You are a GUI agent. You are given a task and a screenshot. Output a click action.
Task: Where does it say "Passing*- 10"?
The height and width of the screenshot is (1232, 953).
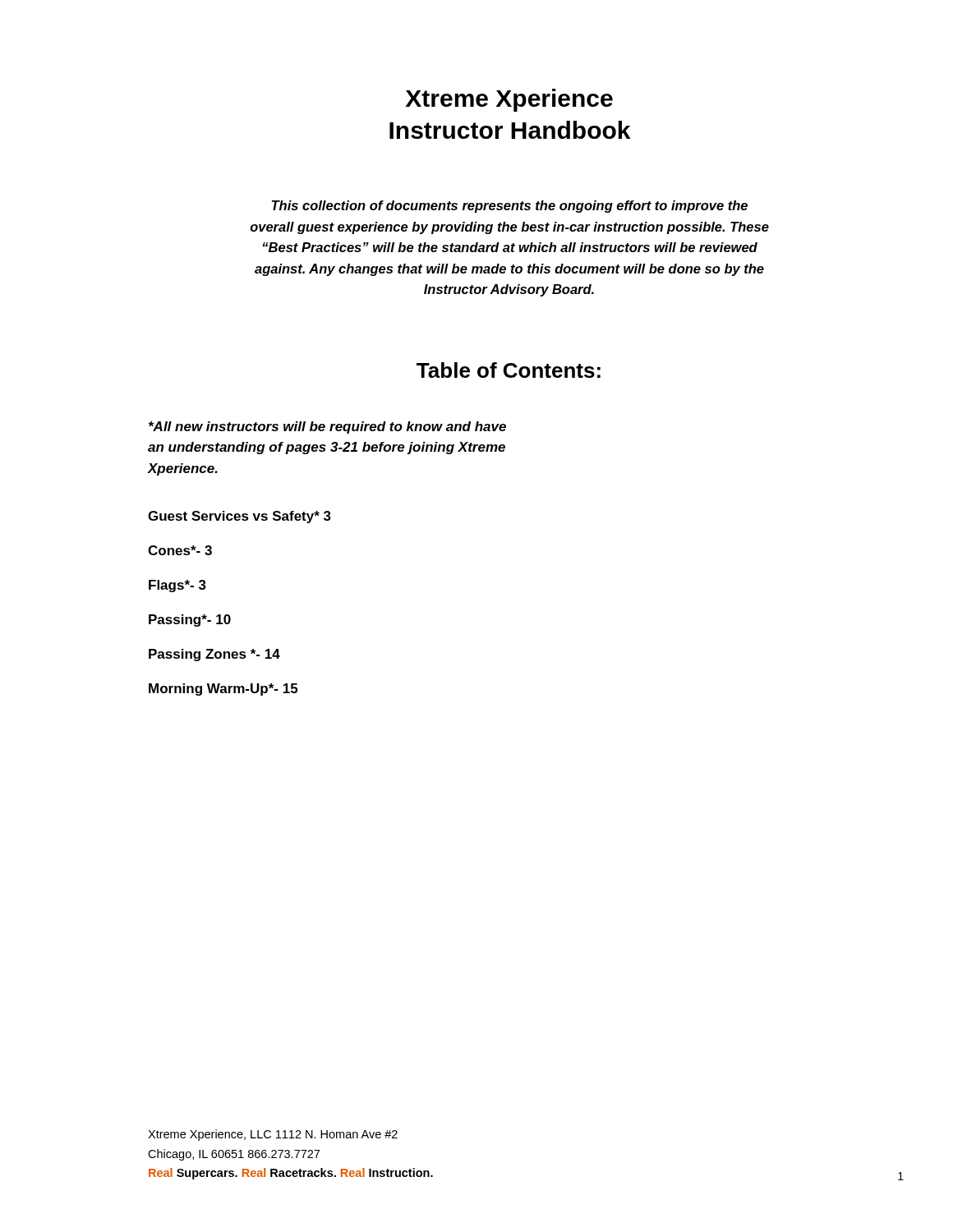(189, 620)
